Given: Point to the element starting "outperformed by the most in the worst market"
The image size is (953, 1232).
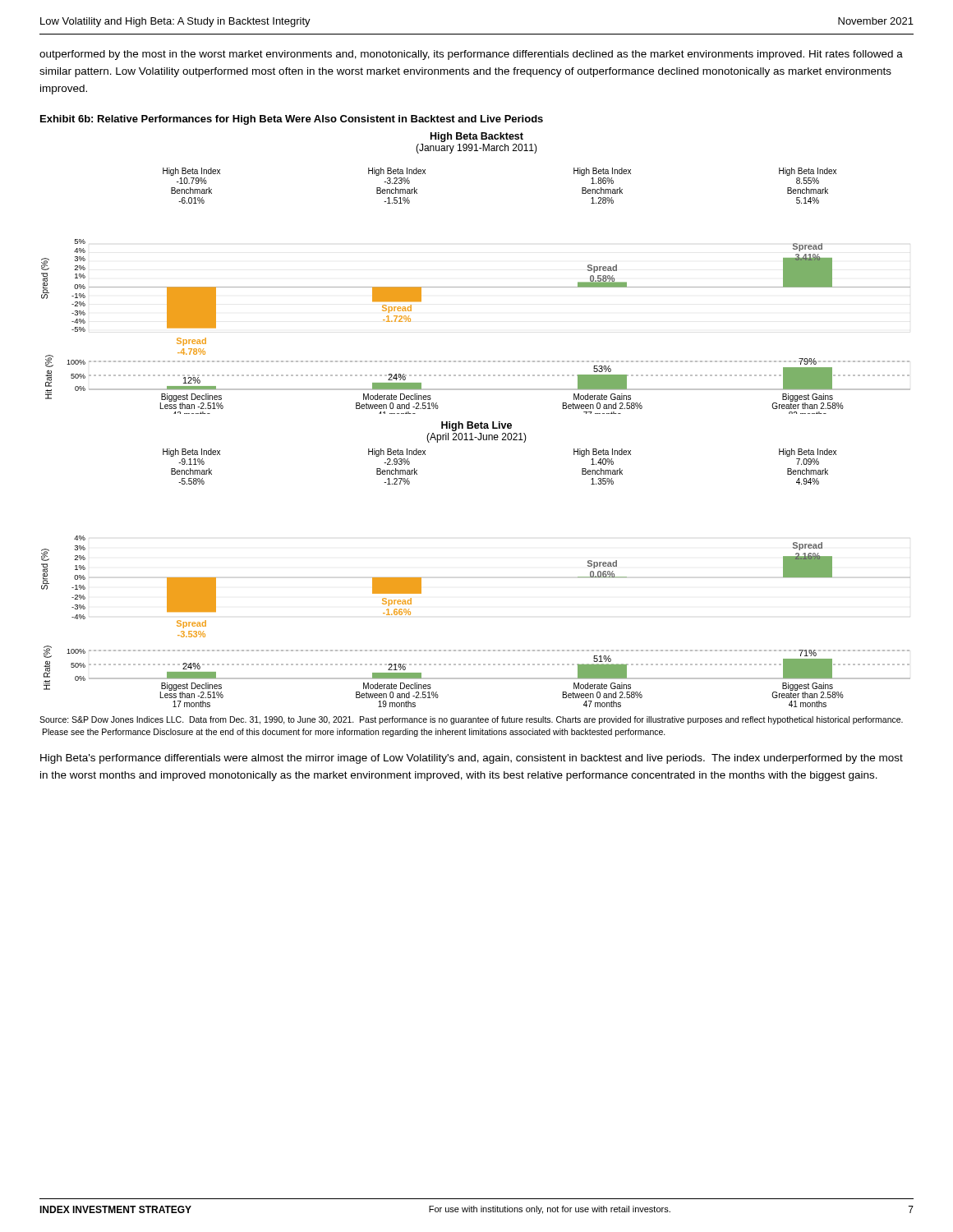Looking at the screenshot, I should [x=471, y=71].
